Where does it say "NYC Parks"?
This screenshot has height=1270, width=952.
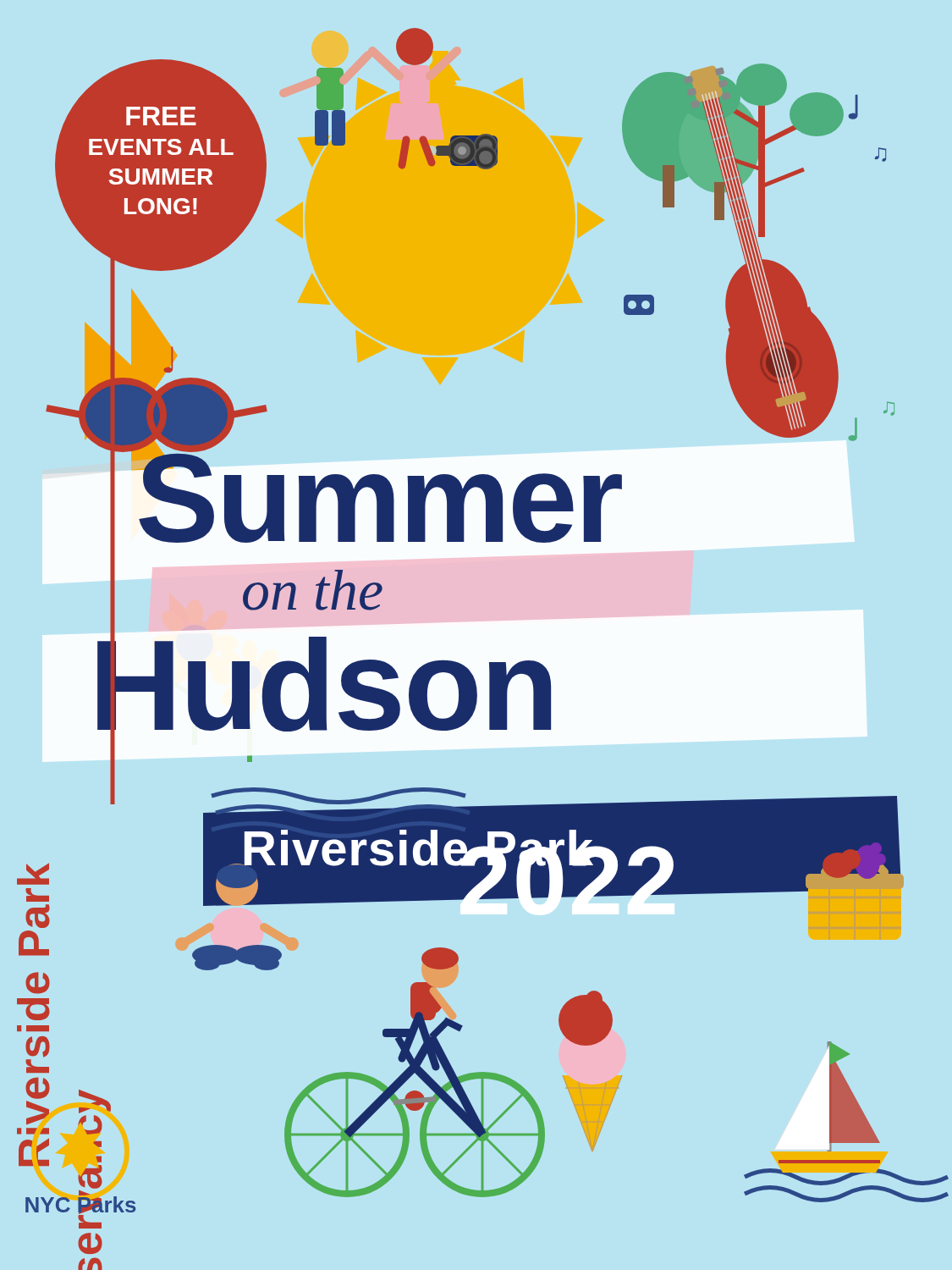pos(59,1190)
